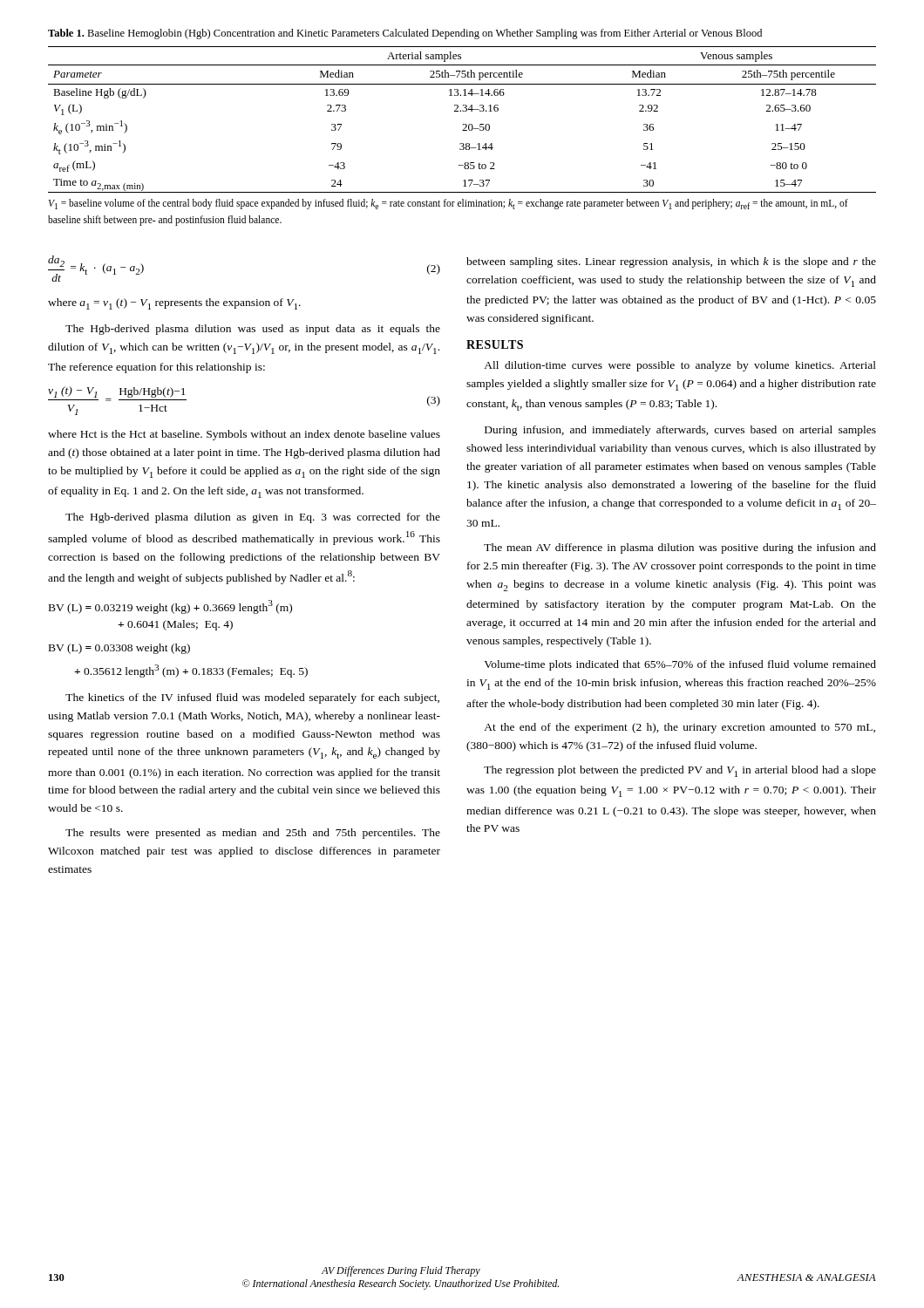The height and width of the screenshot is (1308, 924).
Task: Locate the block of text that opens with "The kinetics of the IV infused fluid"
Action: click(244, 784)
